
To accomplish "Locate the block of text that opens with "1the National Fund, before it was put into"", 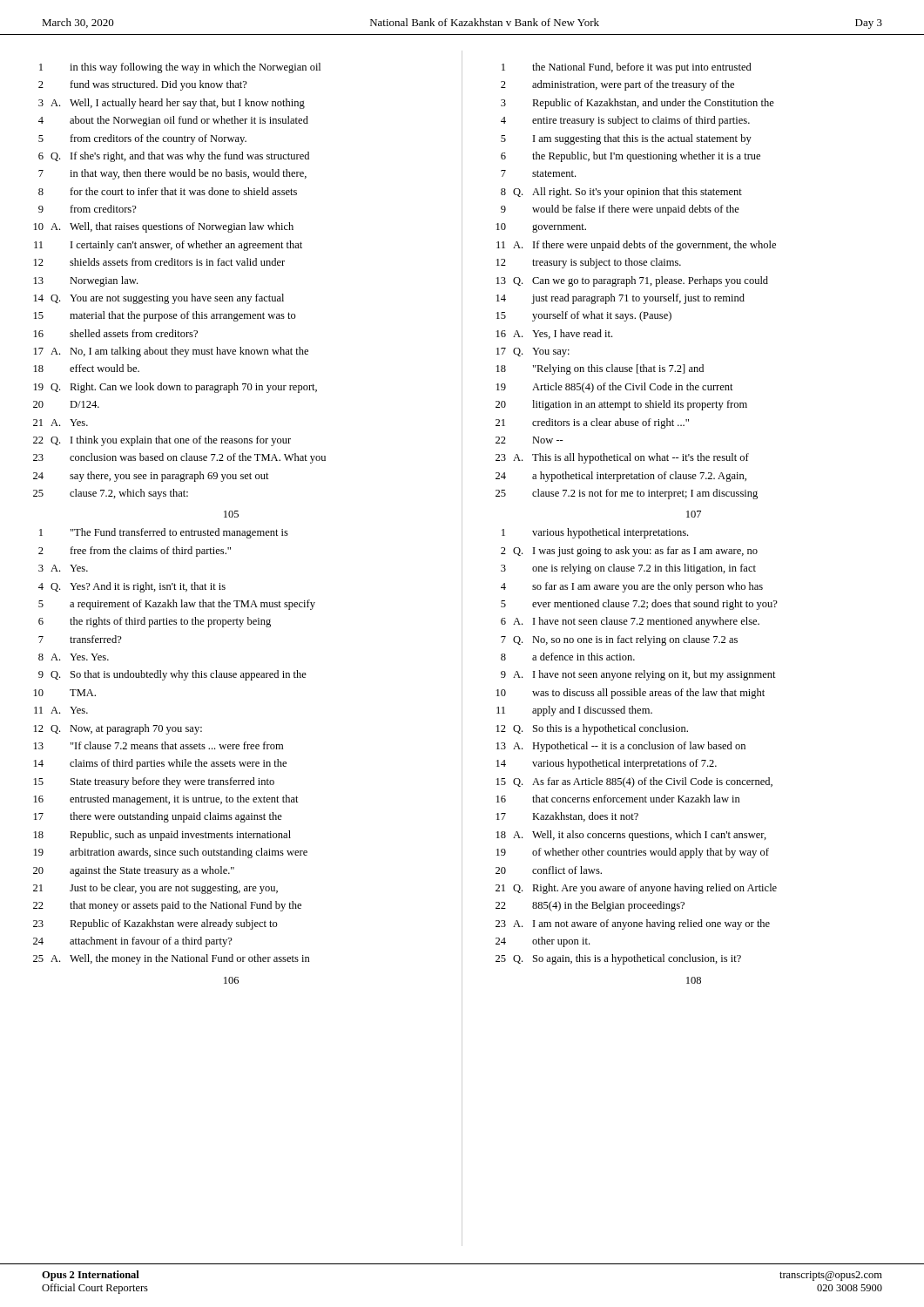I will coord(693,523).
